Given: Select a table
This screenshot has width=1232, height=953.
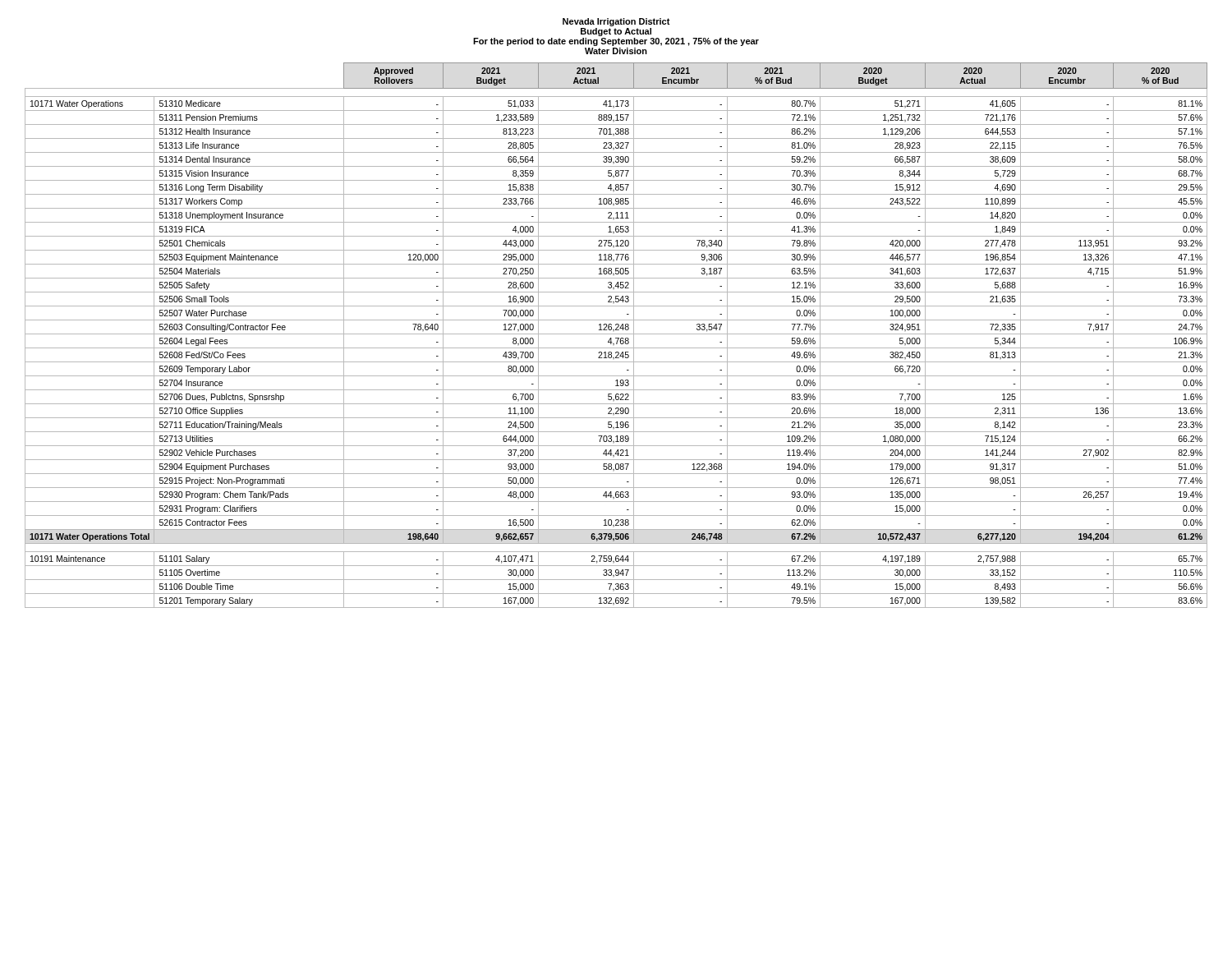Looking at the screenshot, I should (616, 335).
